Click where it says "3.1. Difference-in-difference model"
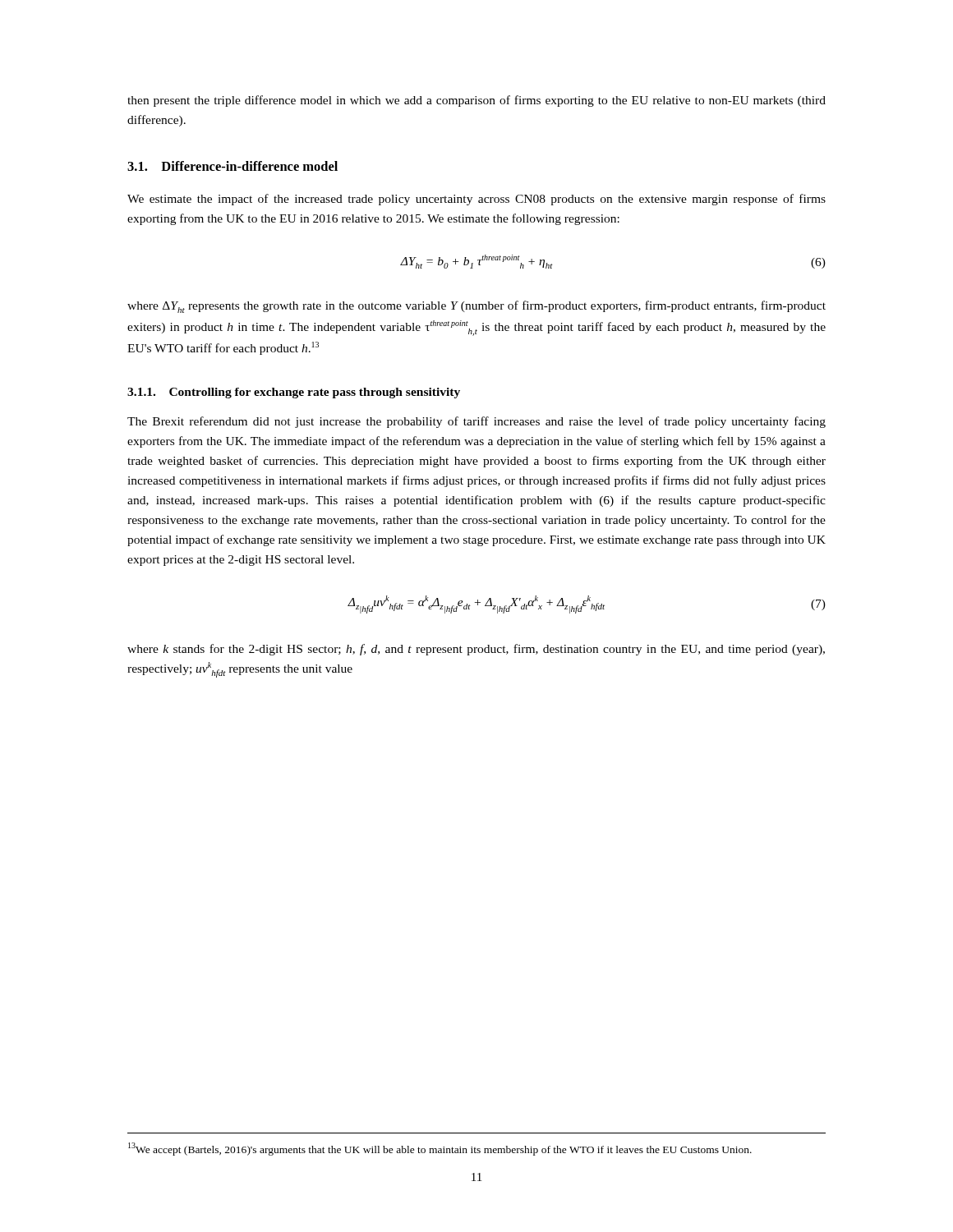Screen dimensions: 1232x953 tap(233, 166)
